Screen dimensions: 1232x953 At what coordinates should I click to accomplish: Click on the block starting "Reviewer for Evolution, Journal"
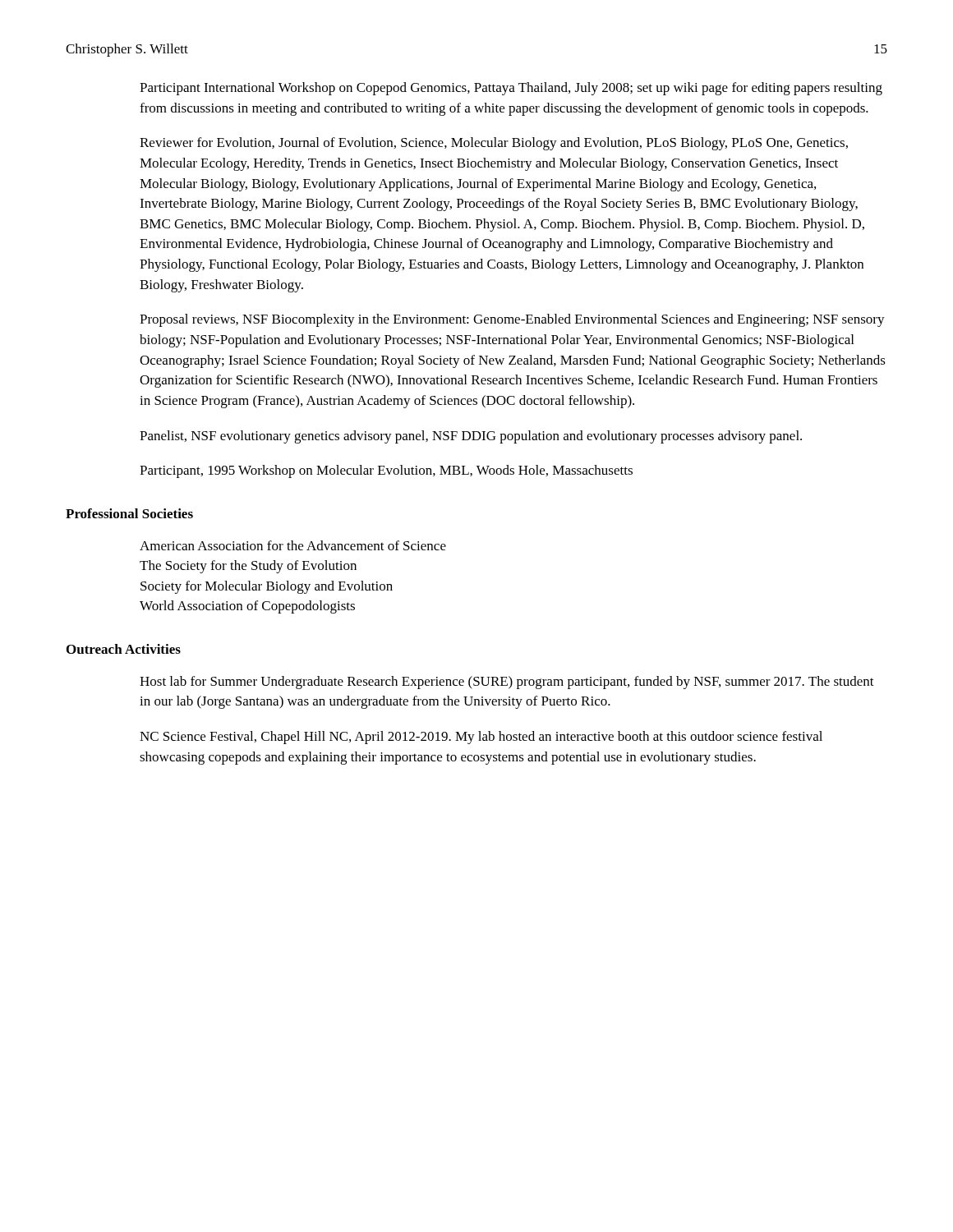pyautogui.click(x=502, y=214)
